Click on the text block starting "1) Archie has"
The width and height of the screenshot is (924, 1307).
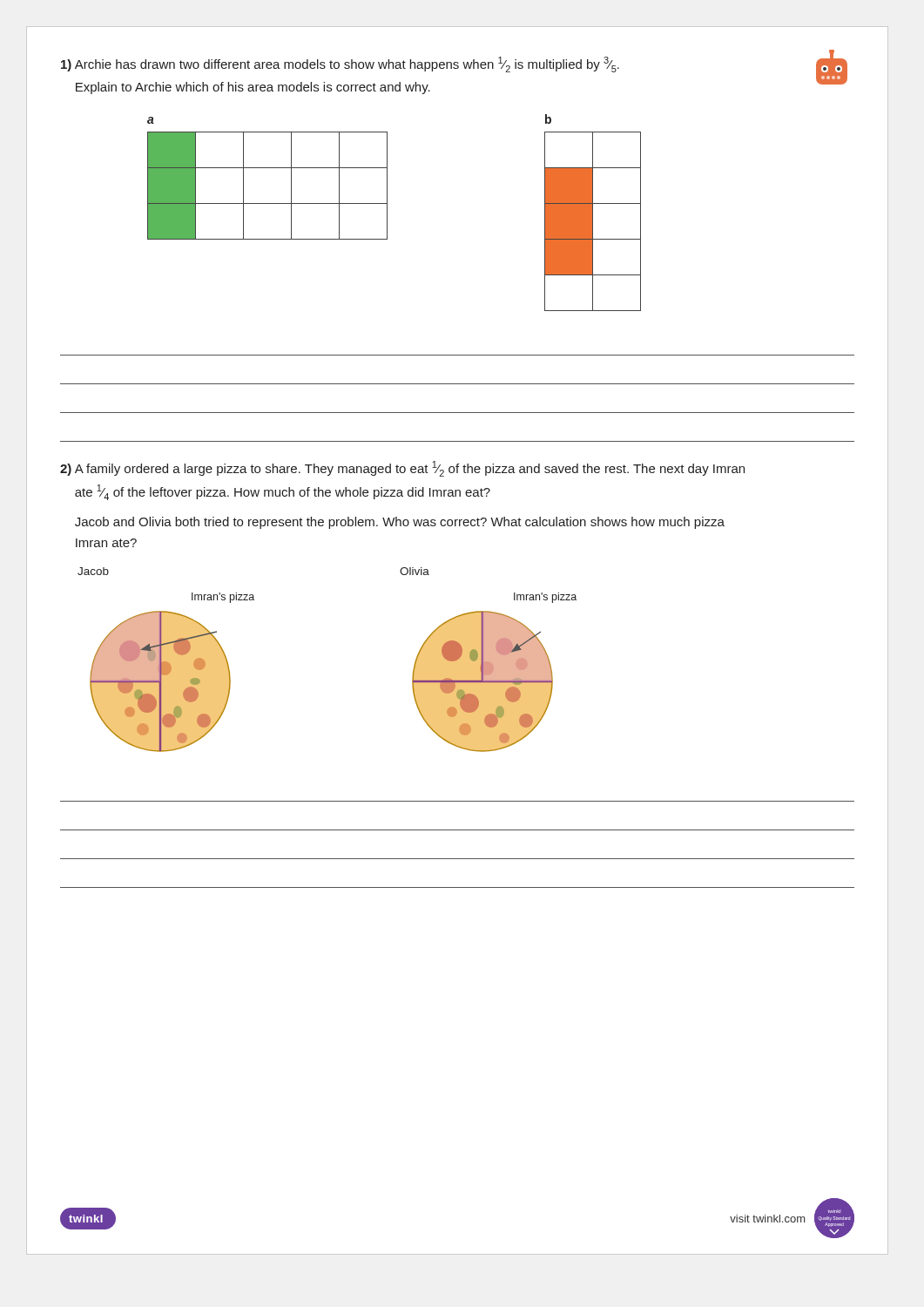tap(340, 74)
